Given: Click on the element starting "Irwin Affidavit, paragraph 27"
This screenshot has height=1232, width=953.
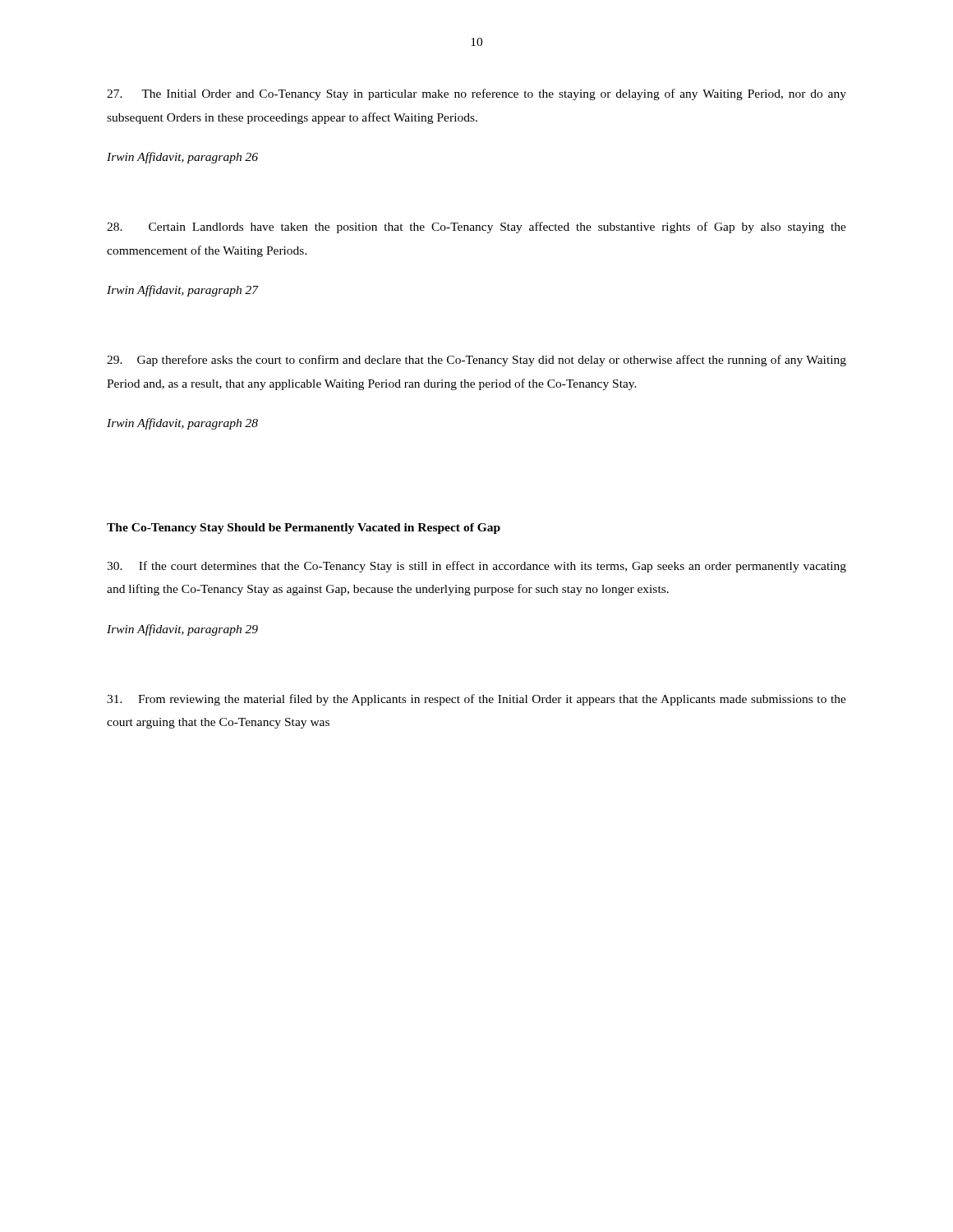Looking at the screenshot, I should pyautogui.click(x=183, y=291).
